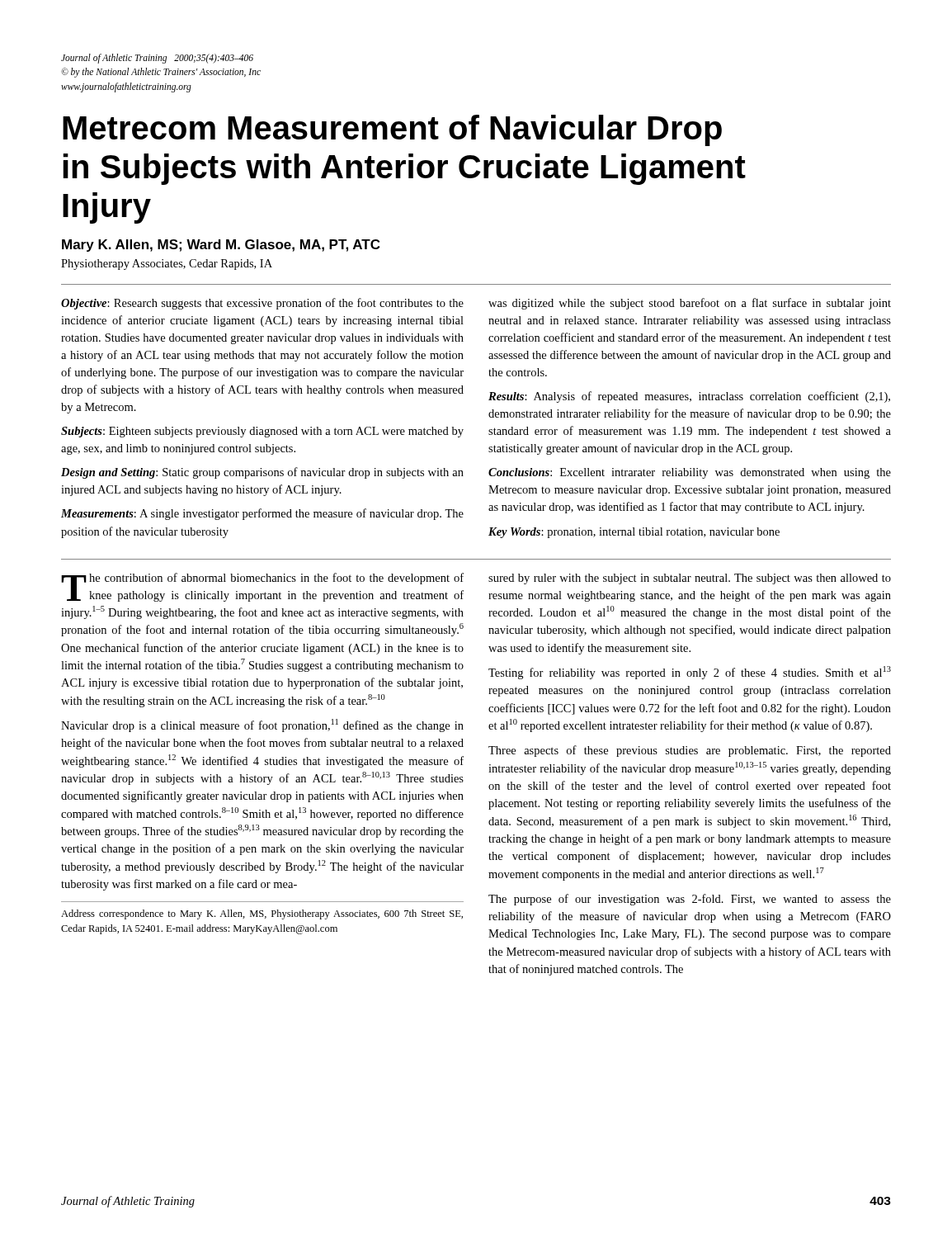952x1238 pixels.
Task: Point to the region starting "was digitized while the subject stood barefoot"
Action: coord(690,338)
